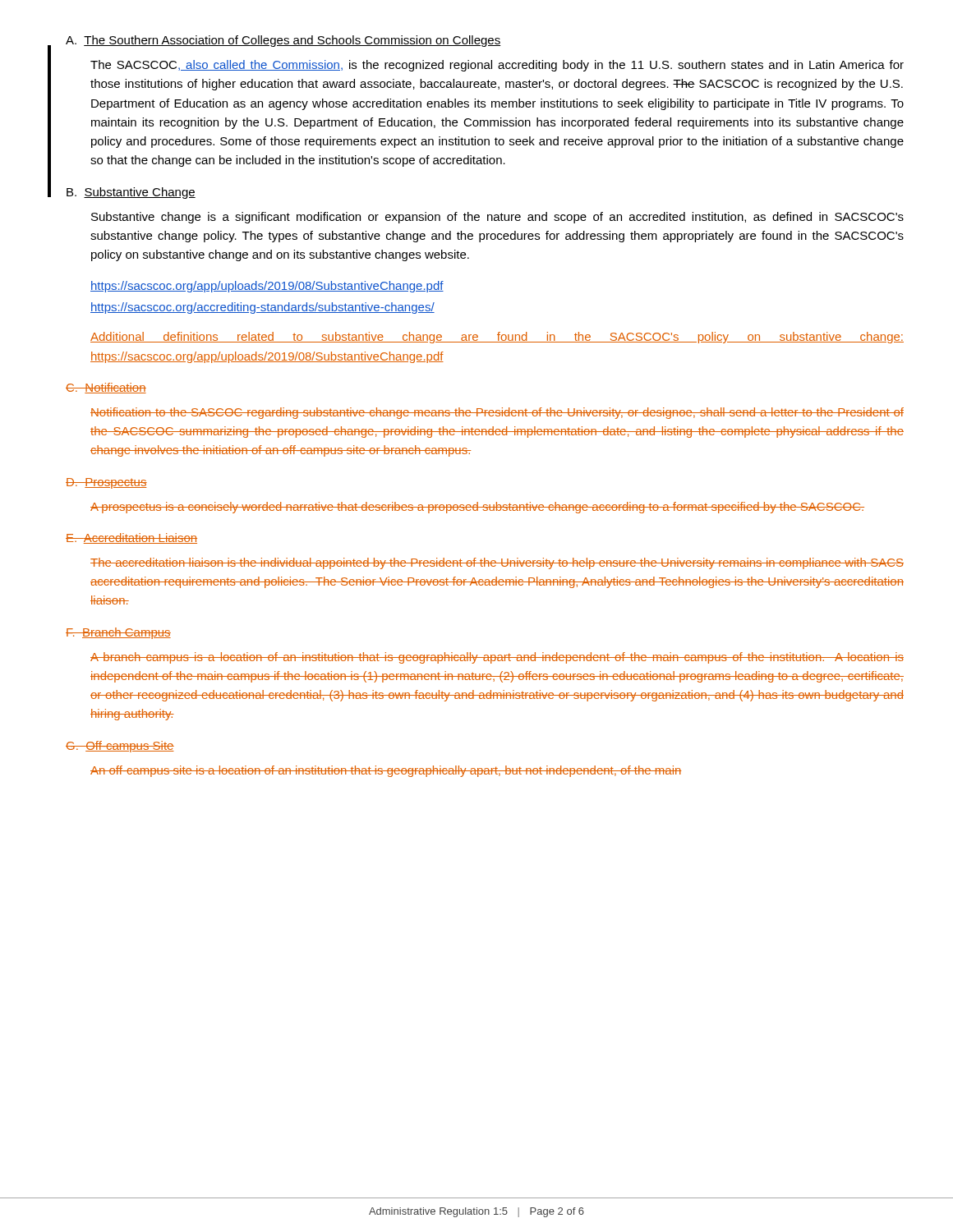Viewport: 953px width, 1232px height.
Task: Point to "https://sacscoc.org/app/uploads/2019/08/SubstantiveChange.pdf https://sacscoc.org/accrediting-standards/substantive-changes/"
Action: point(267,296)
